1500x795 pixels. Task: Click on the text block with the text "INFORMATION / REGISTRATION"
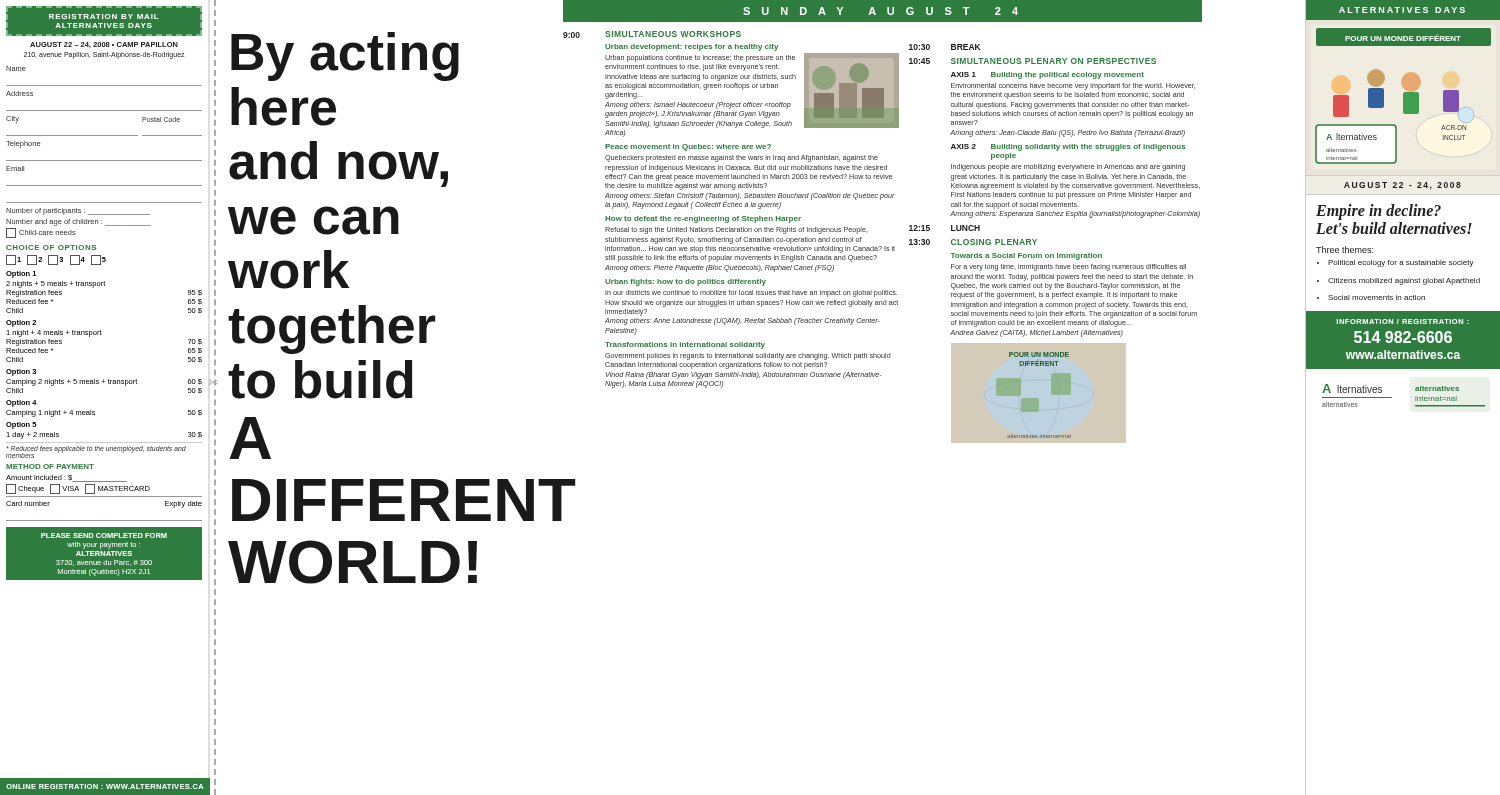1403,340
